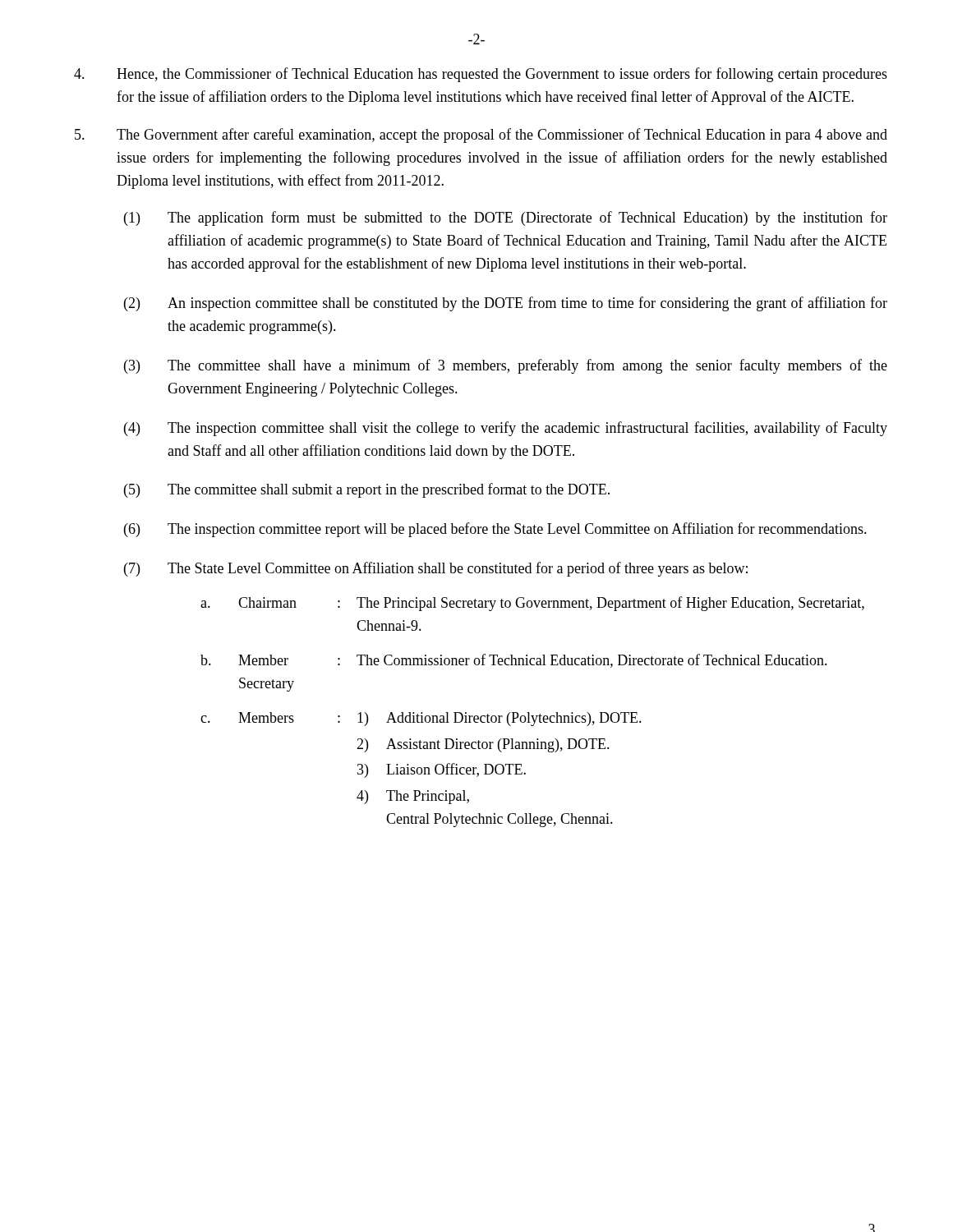This screenshot has height=1232, width=953.
Task: Click on the text starting "(5) The committee shall submit a report"
Action: click(505, 491)
